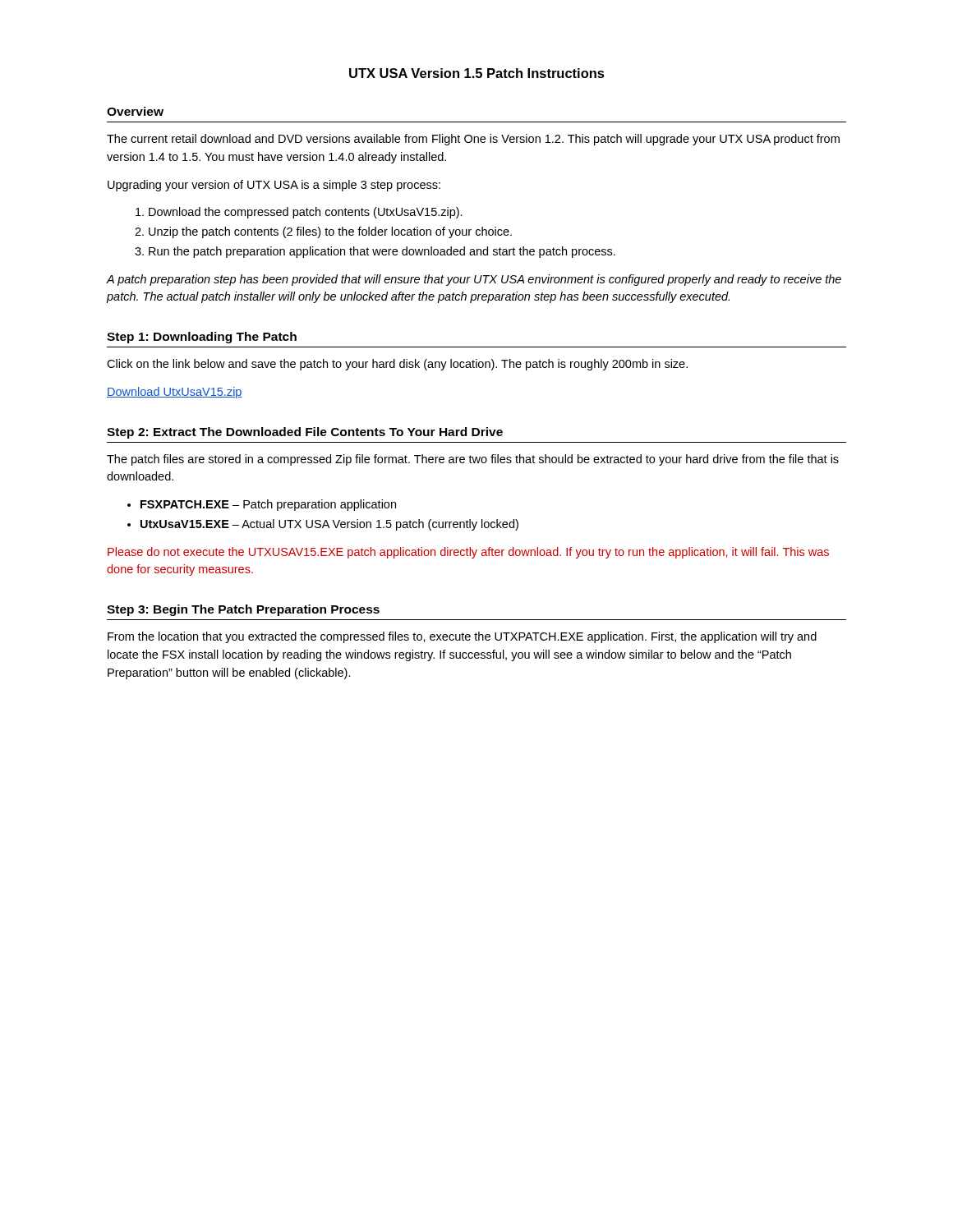Locate the list item that says "FSXPATCH.EXE – Patch preparation"

coord(268,504)
